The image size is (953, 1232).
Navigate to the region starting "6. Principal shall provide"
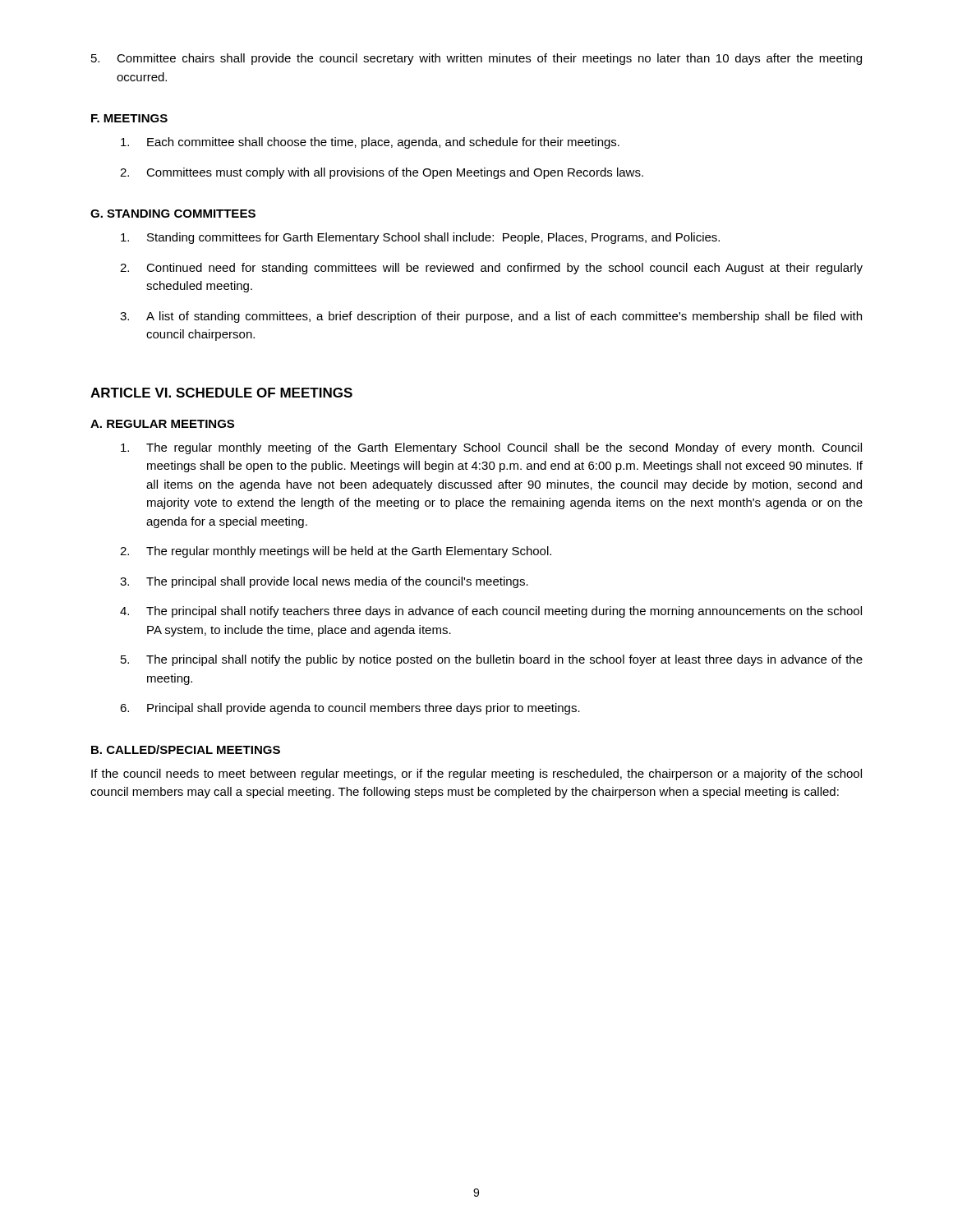tap(491, 708)
